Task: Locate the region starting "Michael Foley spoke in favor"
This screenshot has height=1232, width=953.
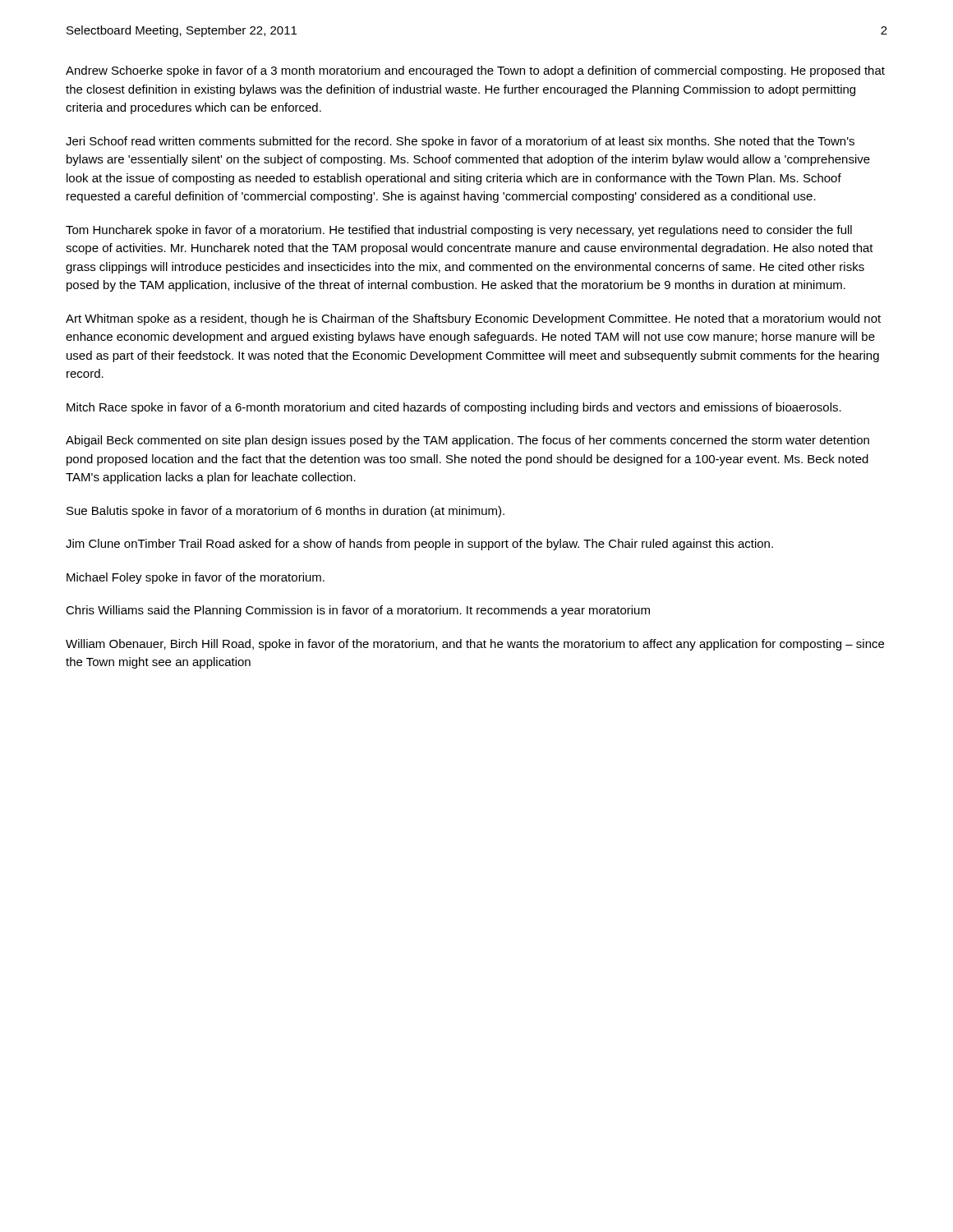Action: point(196,578)
